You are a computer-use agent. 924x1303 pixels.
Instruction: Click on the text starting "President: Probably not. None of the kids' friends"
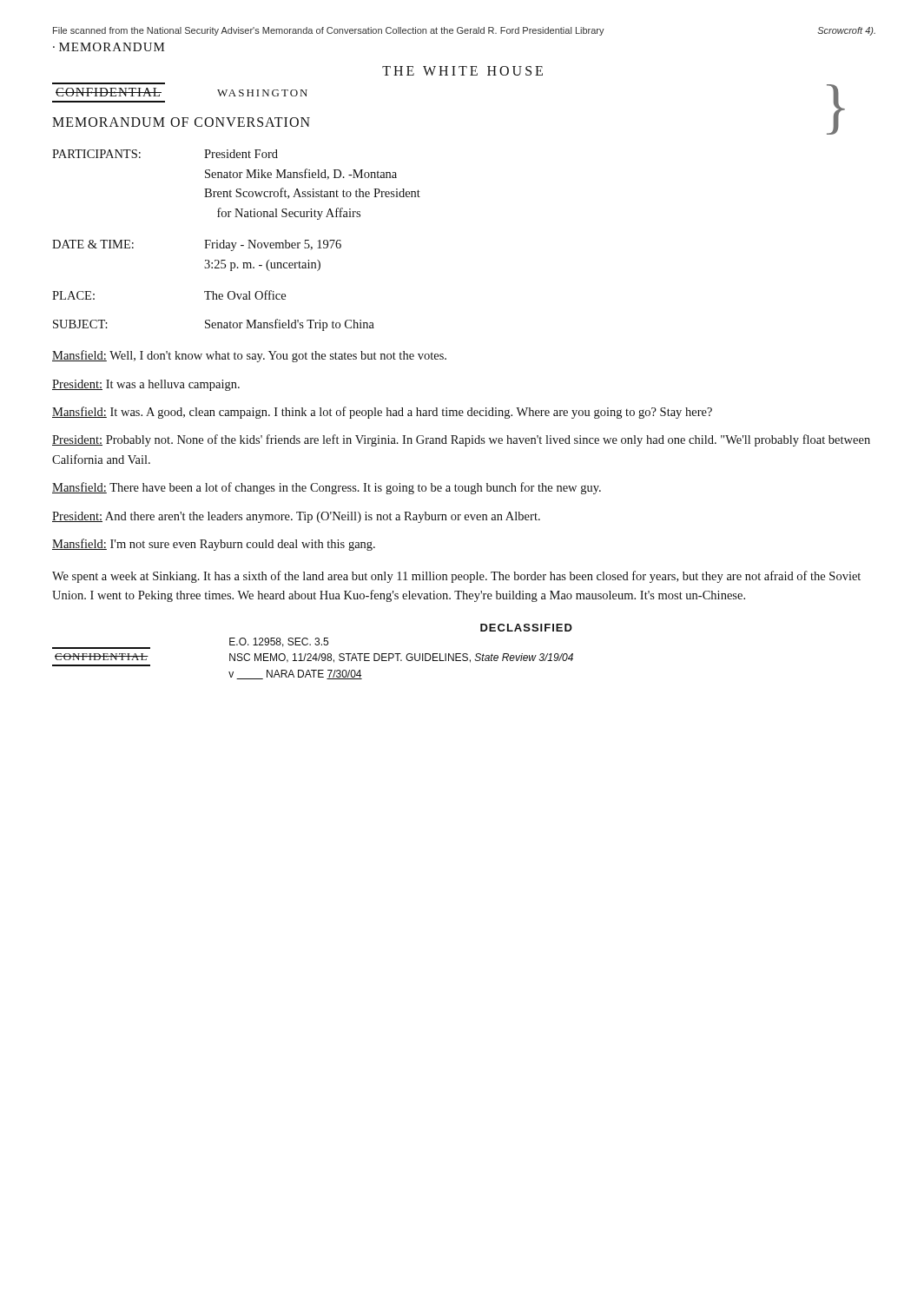pos(461,450)
